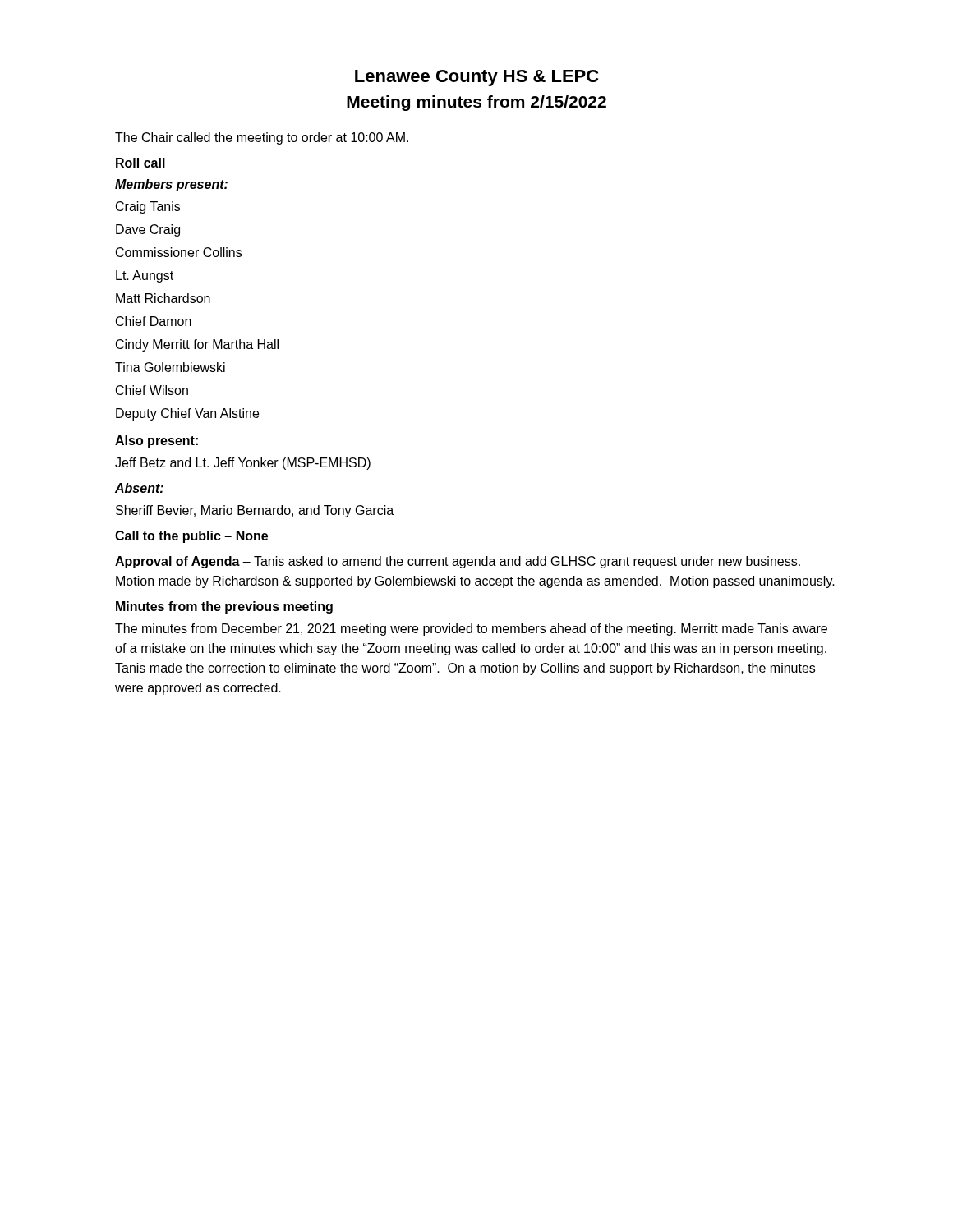Locate the text "Also present:"
Image resolution: width=953 pixels, height=1232 pixels.
(157, 441)
